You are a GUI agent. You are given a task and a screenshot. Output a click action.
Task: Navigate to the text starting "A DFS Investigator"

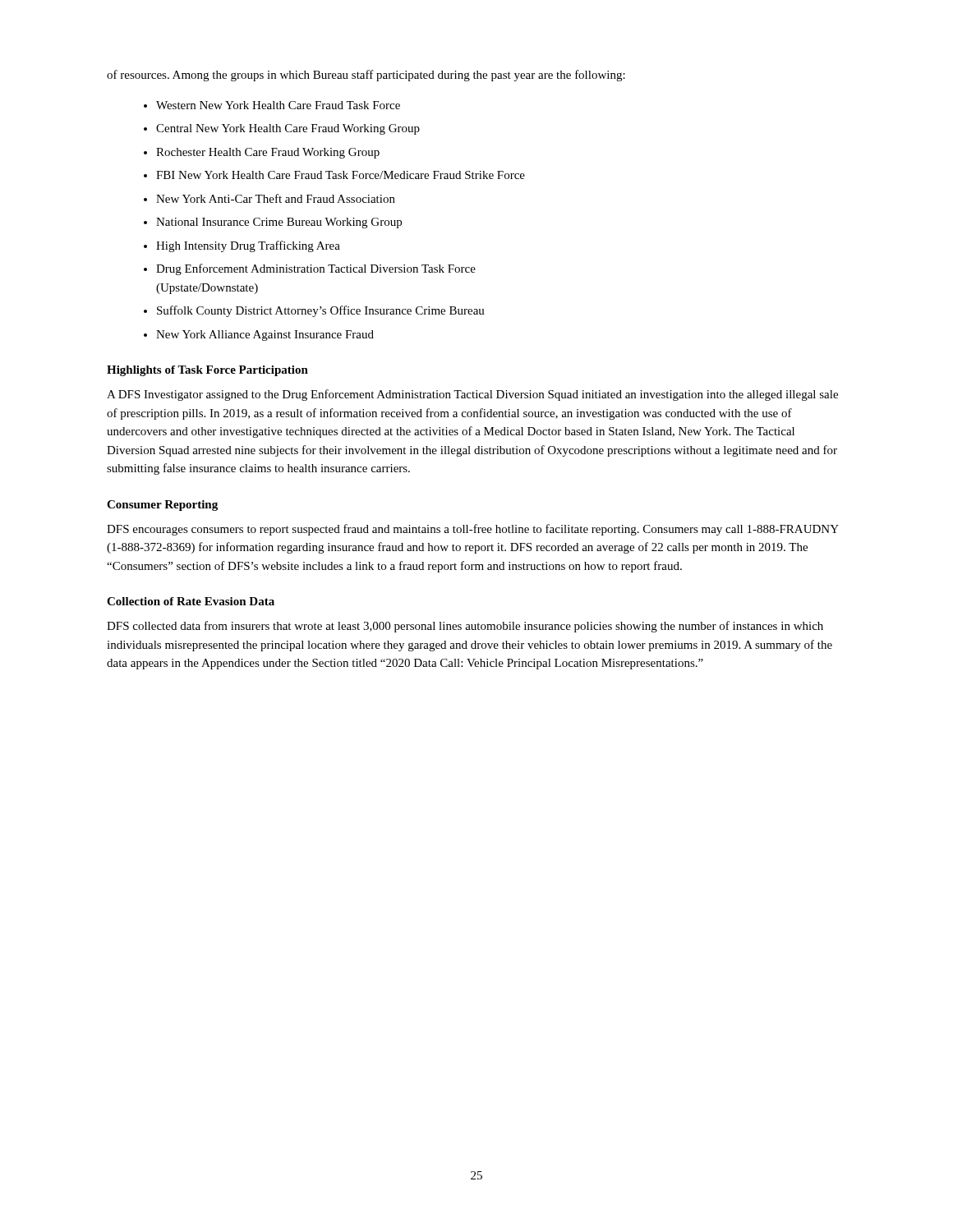click(473, 431)
